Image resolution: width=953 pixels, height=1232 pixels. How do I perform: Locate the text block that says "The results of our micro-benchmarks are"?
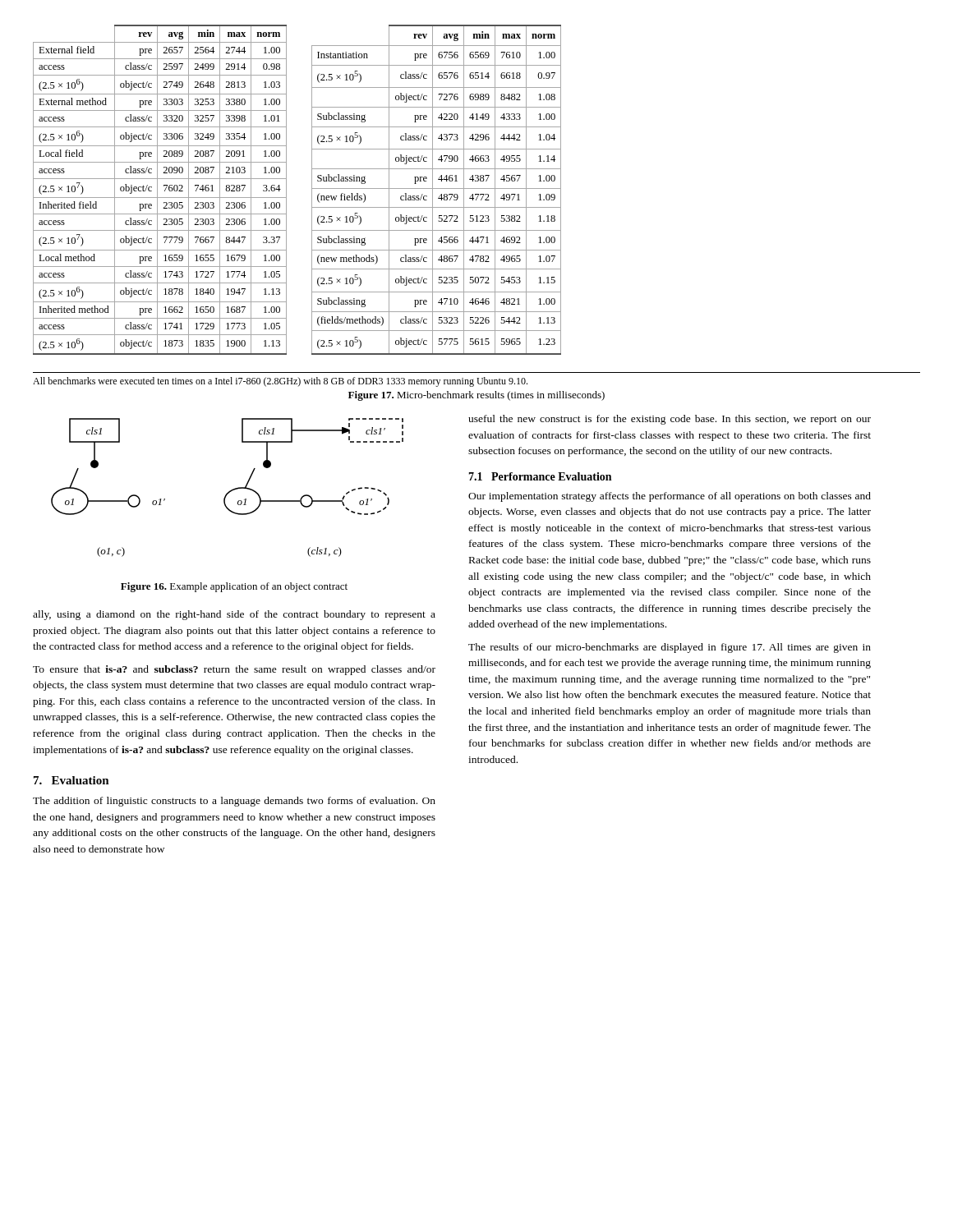670,703
